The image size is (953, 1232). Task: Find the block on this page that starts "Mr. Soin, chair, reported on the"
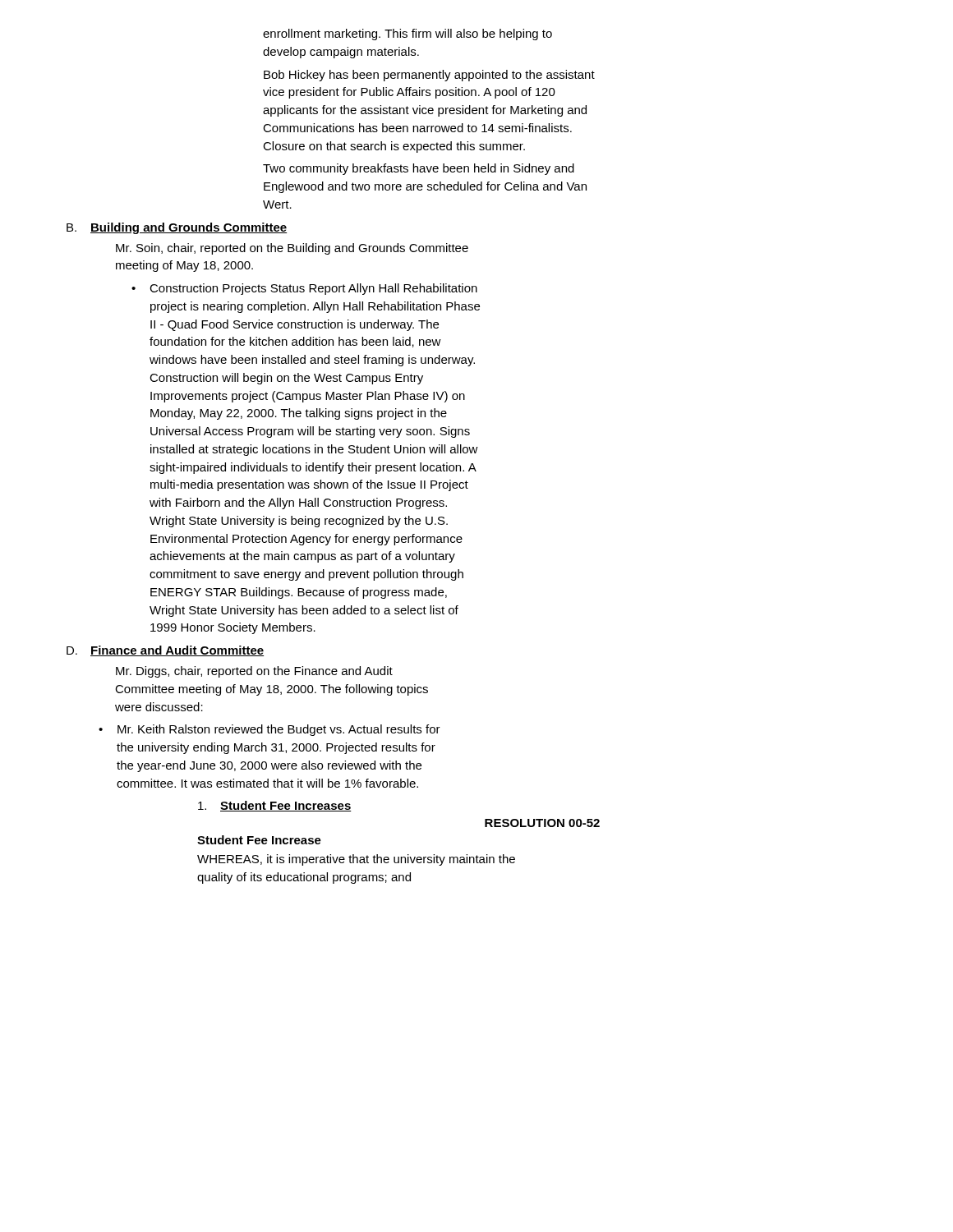point(292,256)
